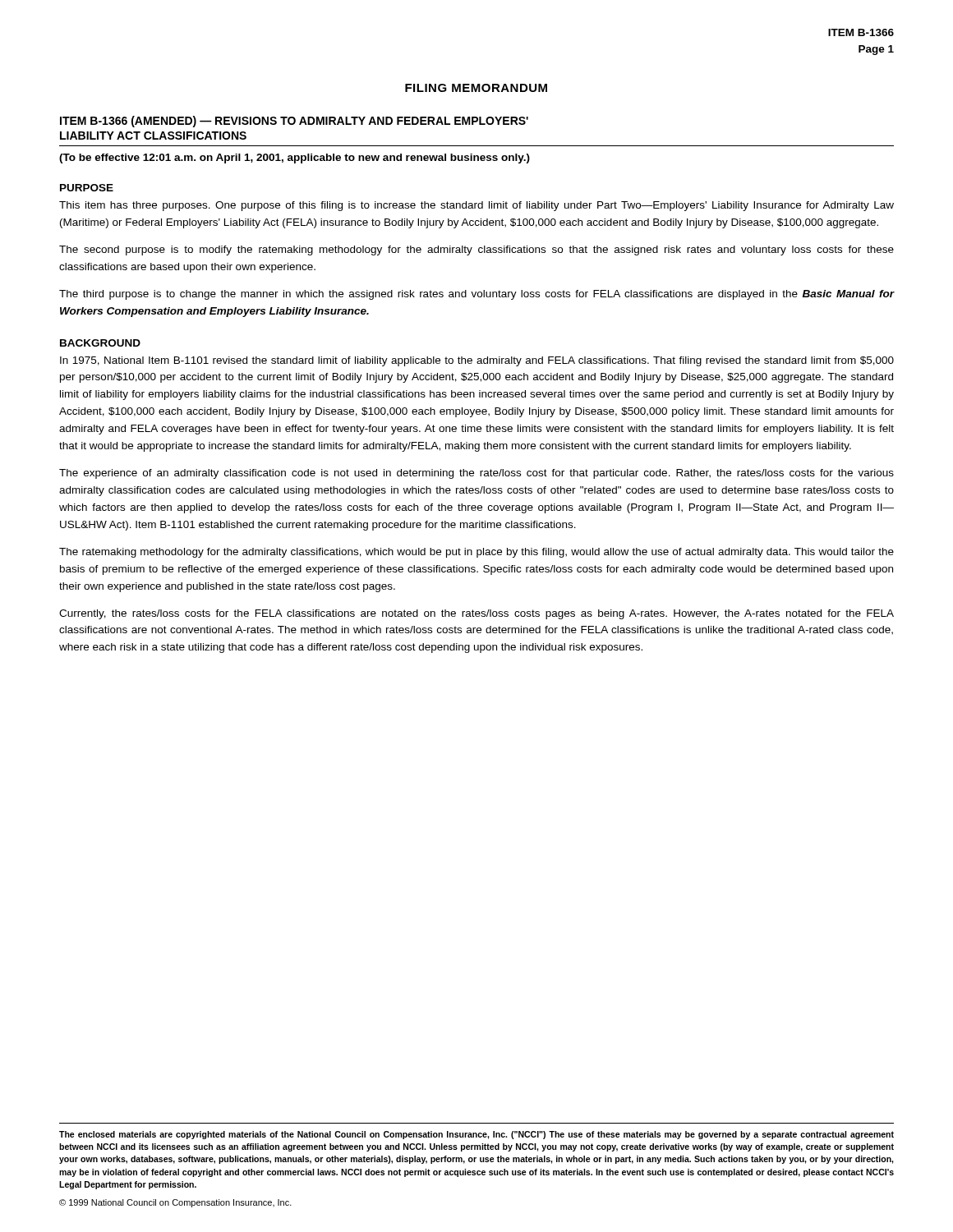Click on the block starting "The ratemaking methodology for the"
This screenshot has width=953, height=1232.
pos(476,569)
